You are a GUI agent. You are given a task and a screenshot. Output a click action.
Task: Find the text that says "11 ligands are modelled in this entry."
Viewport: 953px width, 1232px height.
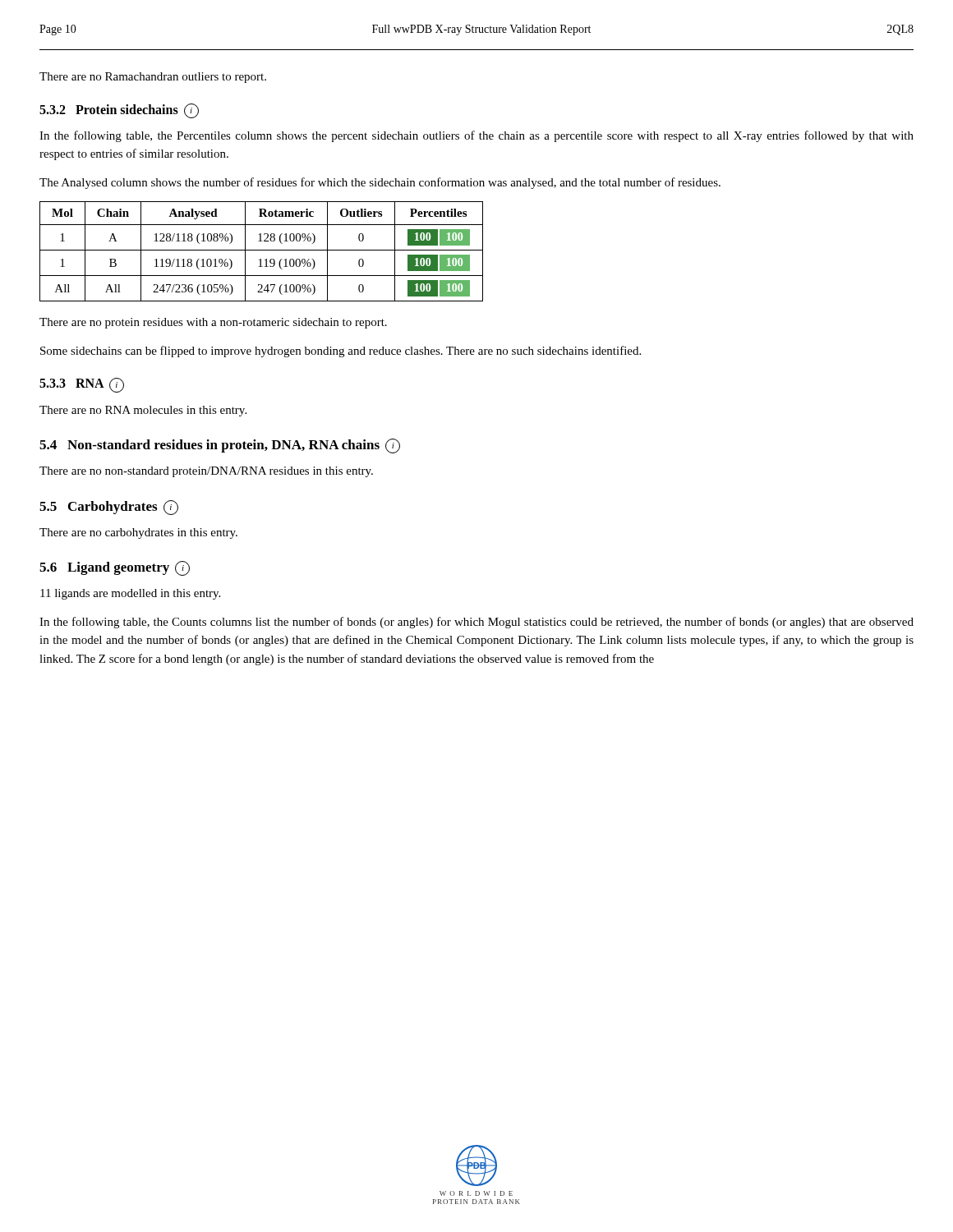pos(130,593)
